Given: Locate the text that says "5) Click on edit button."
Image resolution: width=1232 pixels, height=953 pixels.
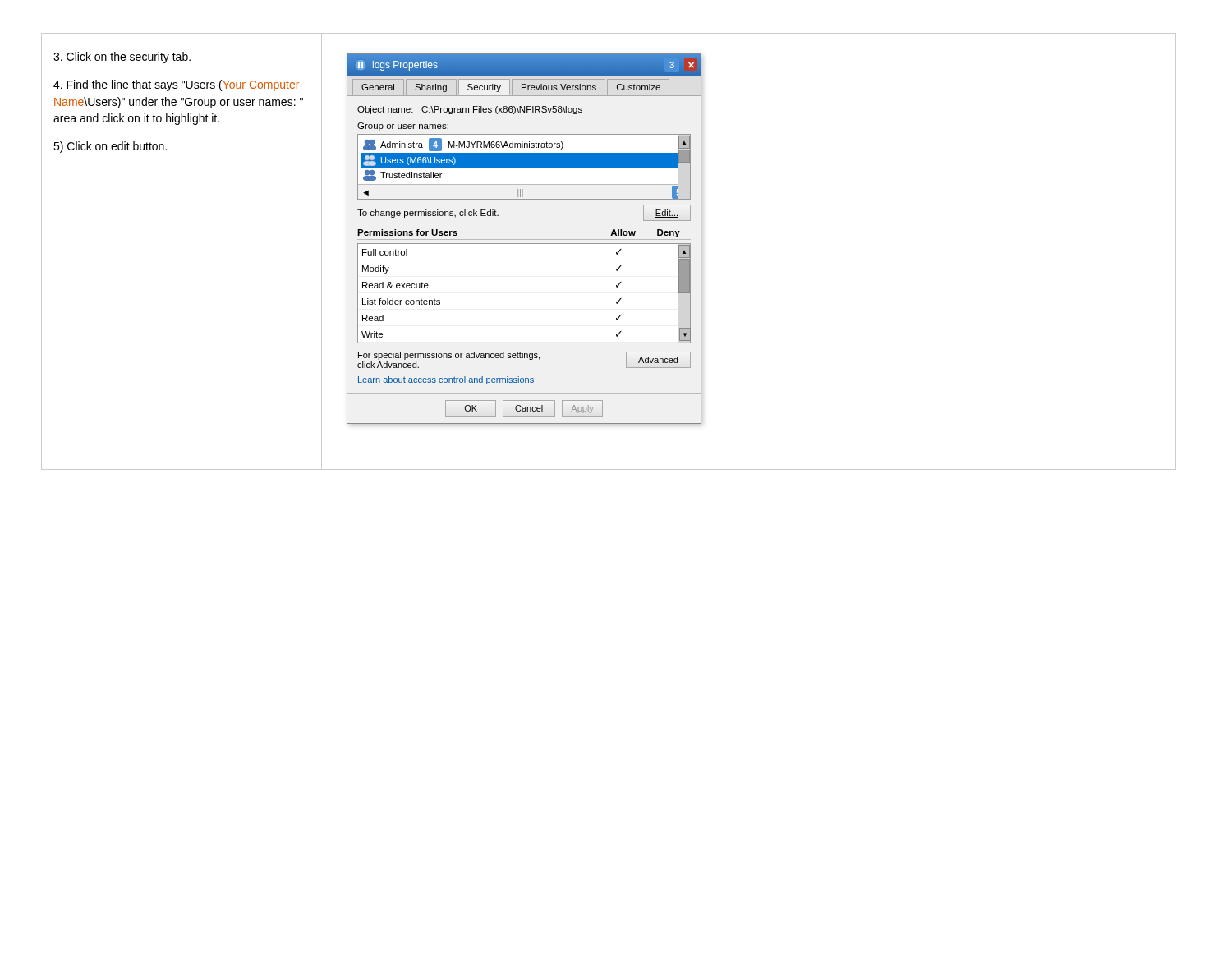Looking at the screenshot, I should click(111, 146).
